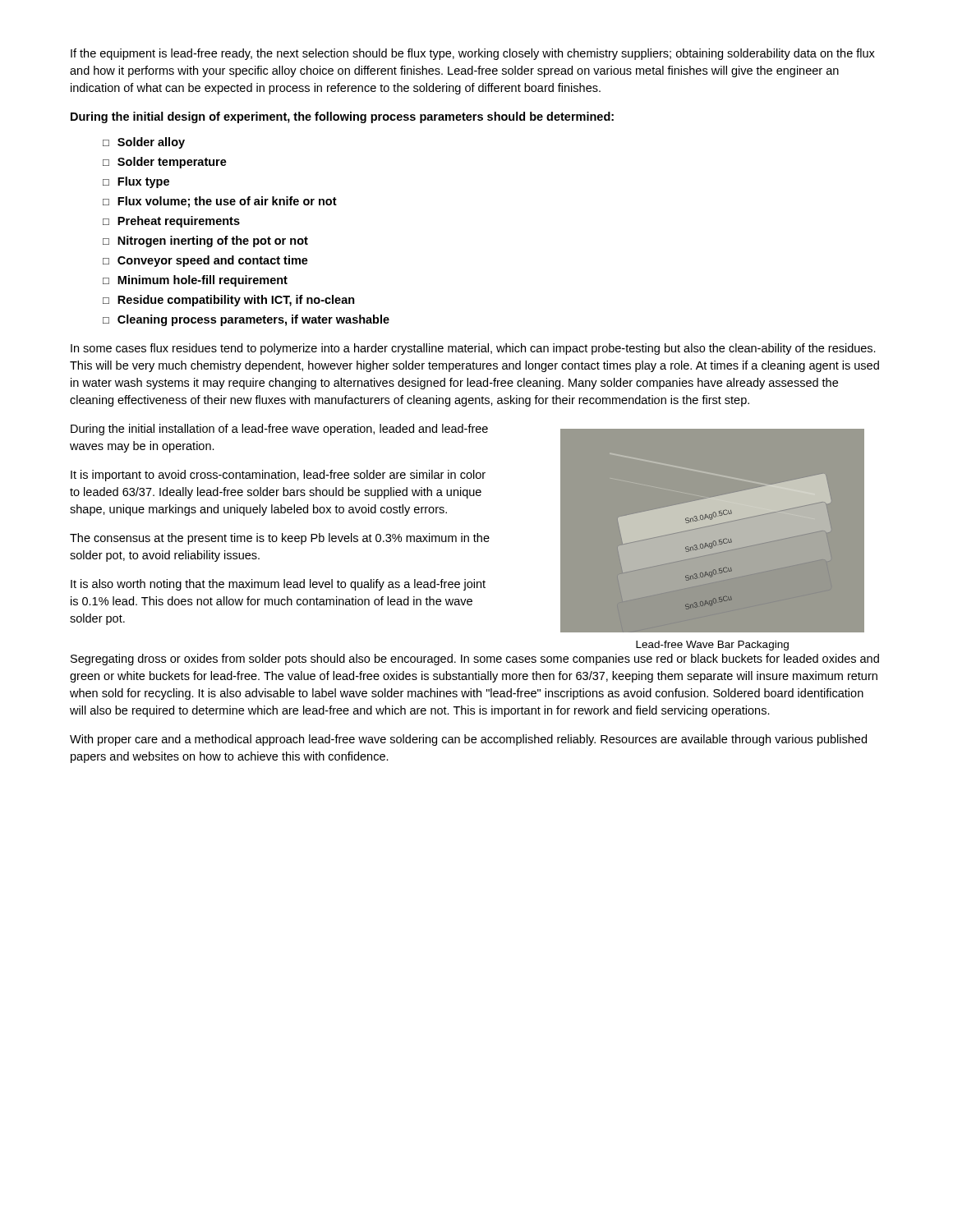
Task: Select the list item containing "□Solder temperature"
Action: 165,162
